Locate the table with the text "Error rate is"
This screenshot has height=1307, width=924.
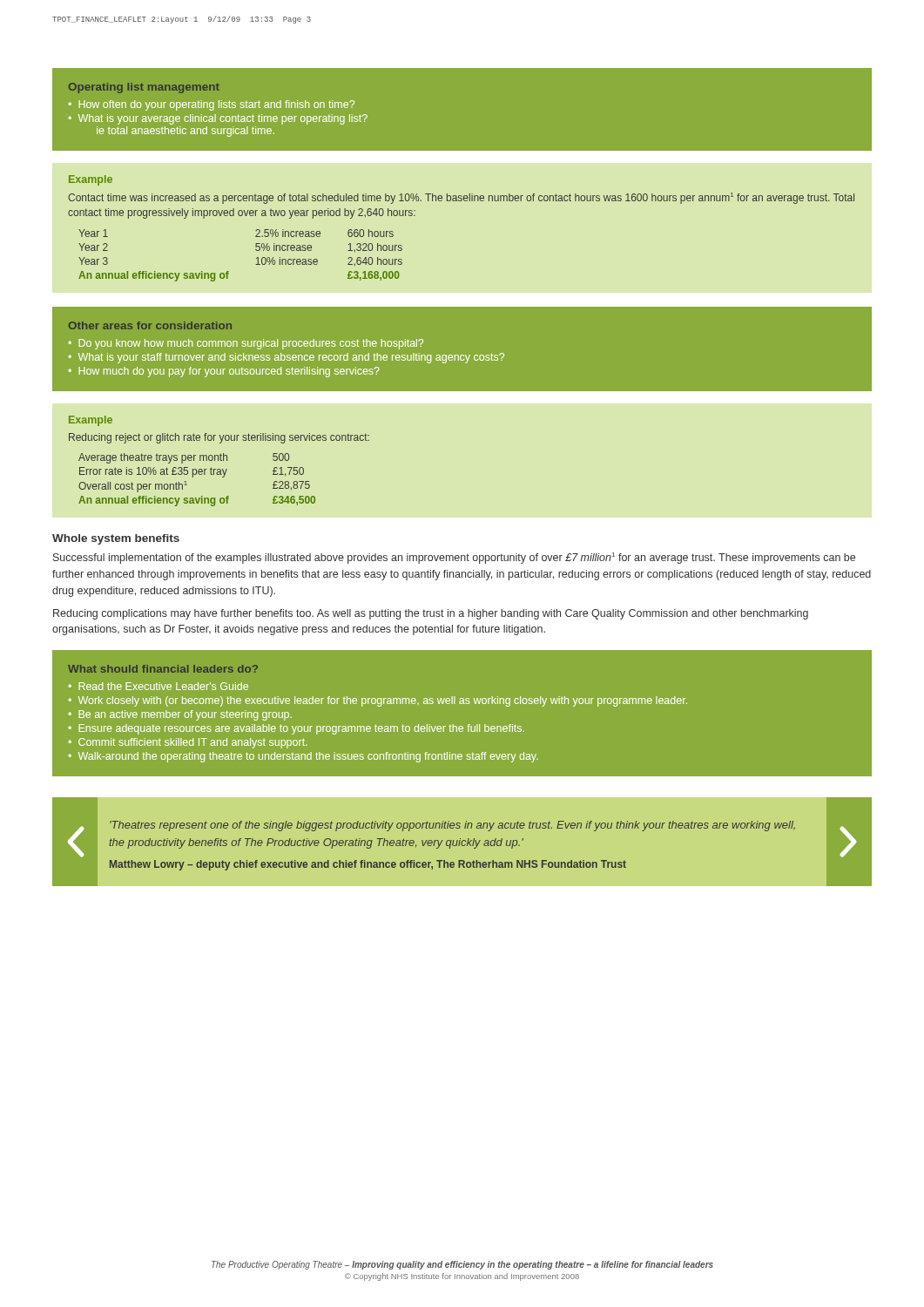pos(462,460)
